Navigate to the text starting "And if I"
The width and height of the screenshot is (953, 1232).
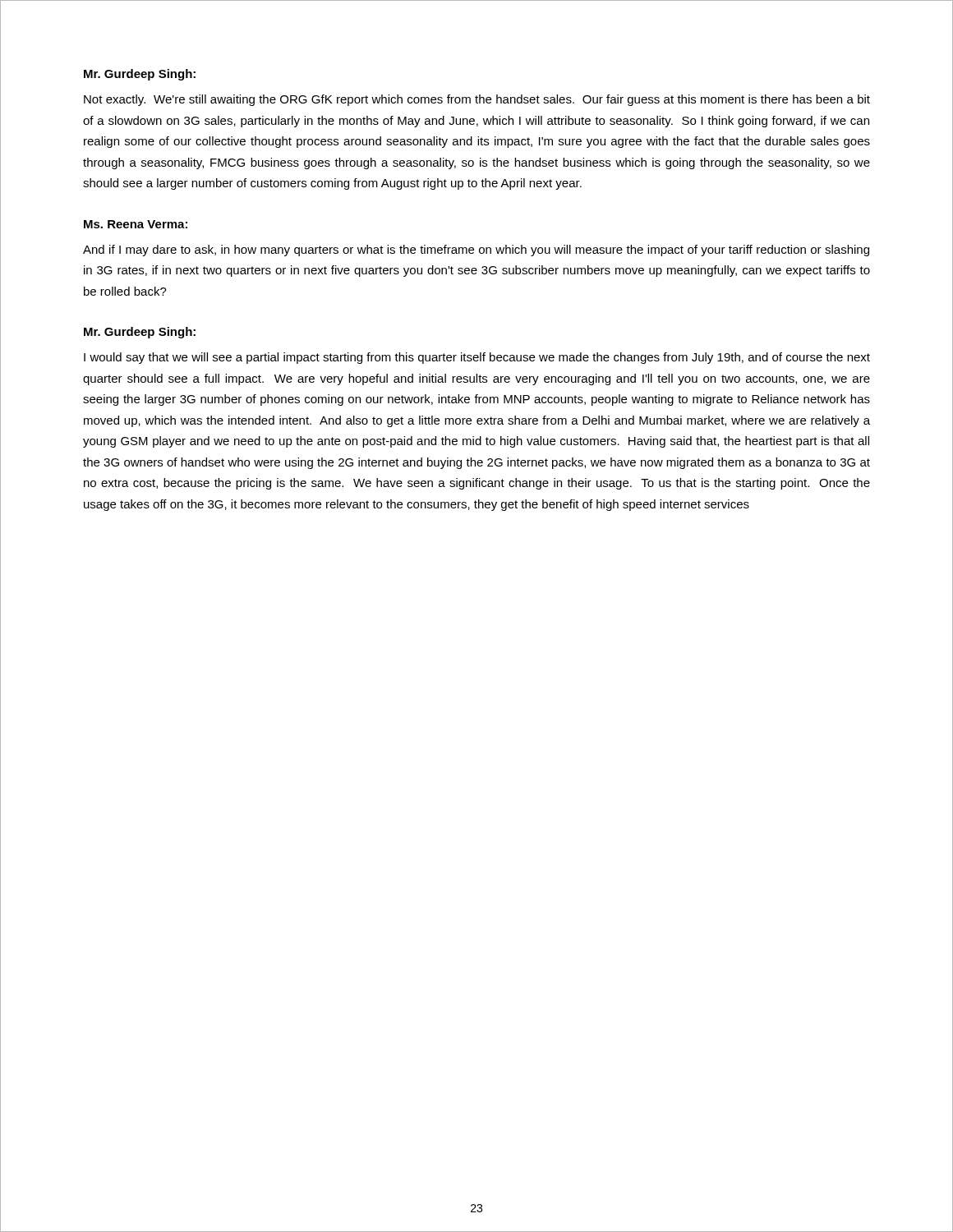(476, 270)
